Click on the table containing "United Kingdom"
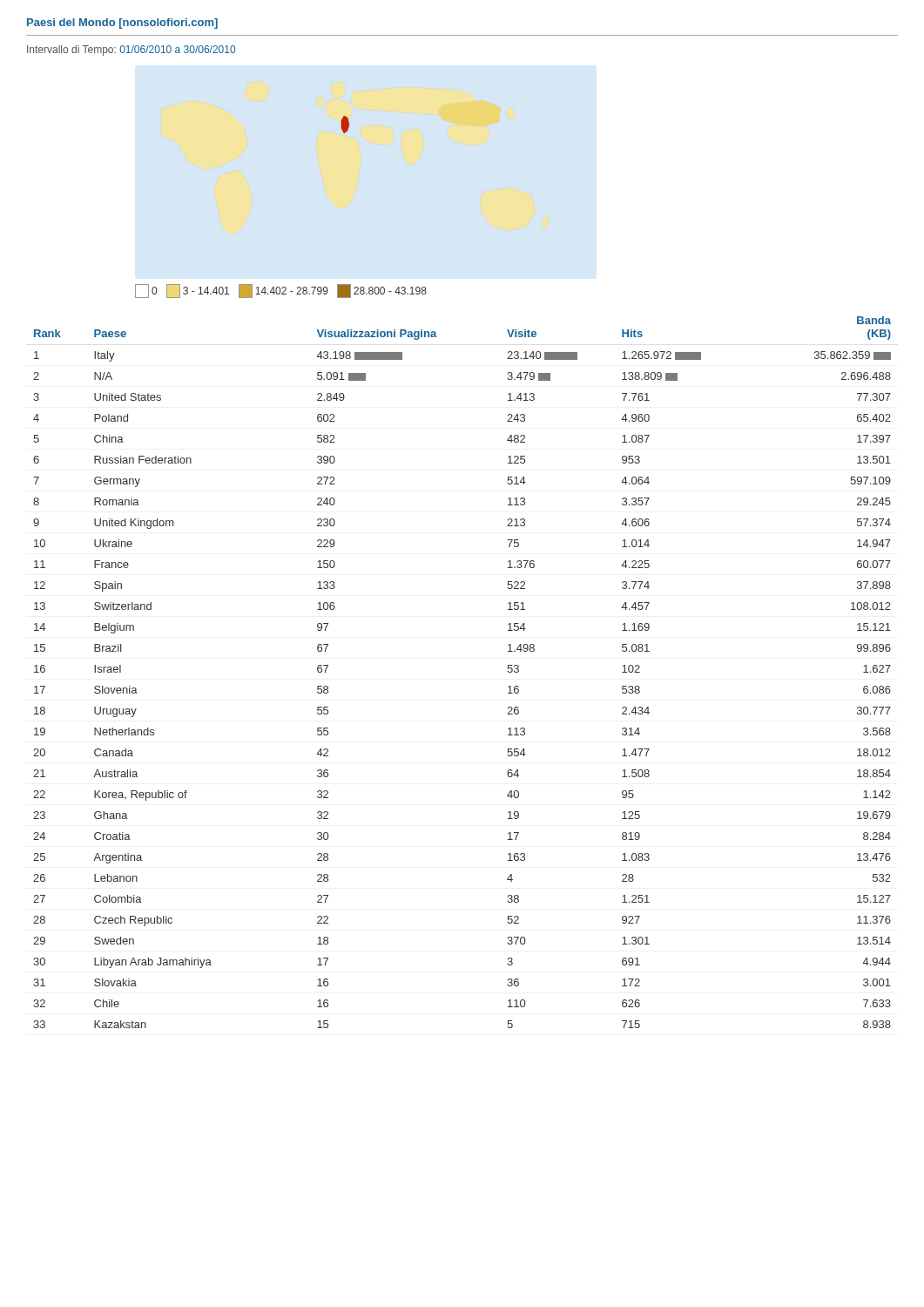The height and width of the screenshot is (1307, 924). pos(462,672)
